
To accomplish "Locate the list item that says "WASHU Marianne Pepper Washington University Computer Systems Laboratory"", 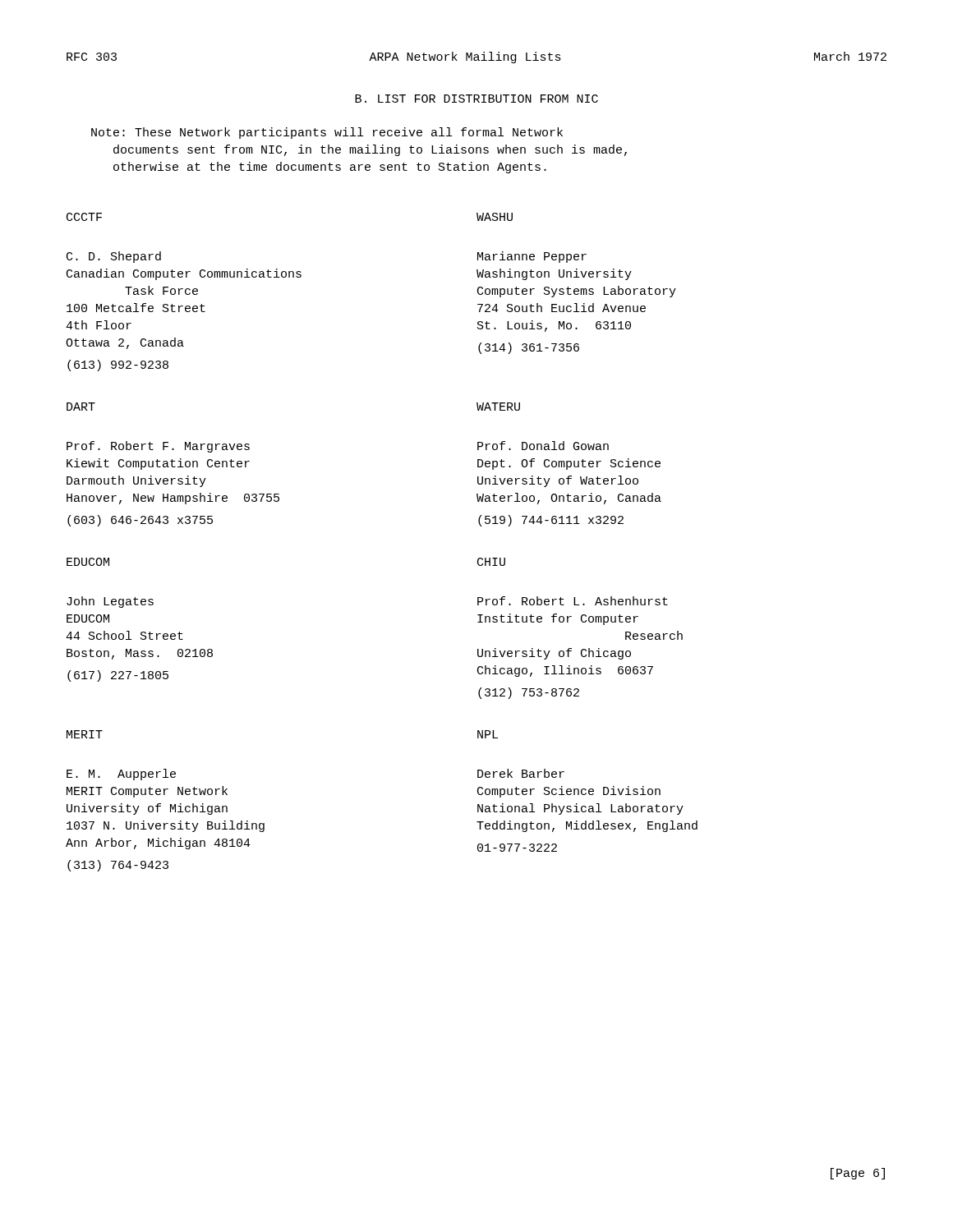I will click(682, 283).
